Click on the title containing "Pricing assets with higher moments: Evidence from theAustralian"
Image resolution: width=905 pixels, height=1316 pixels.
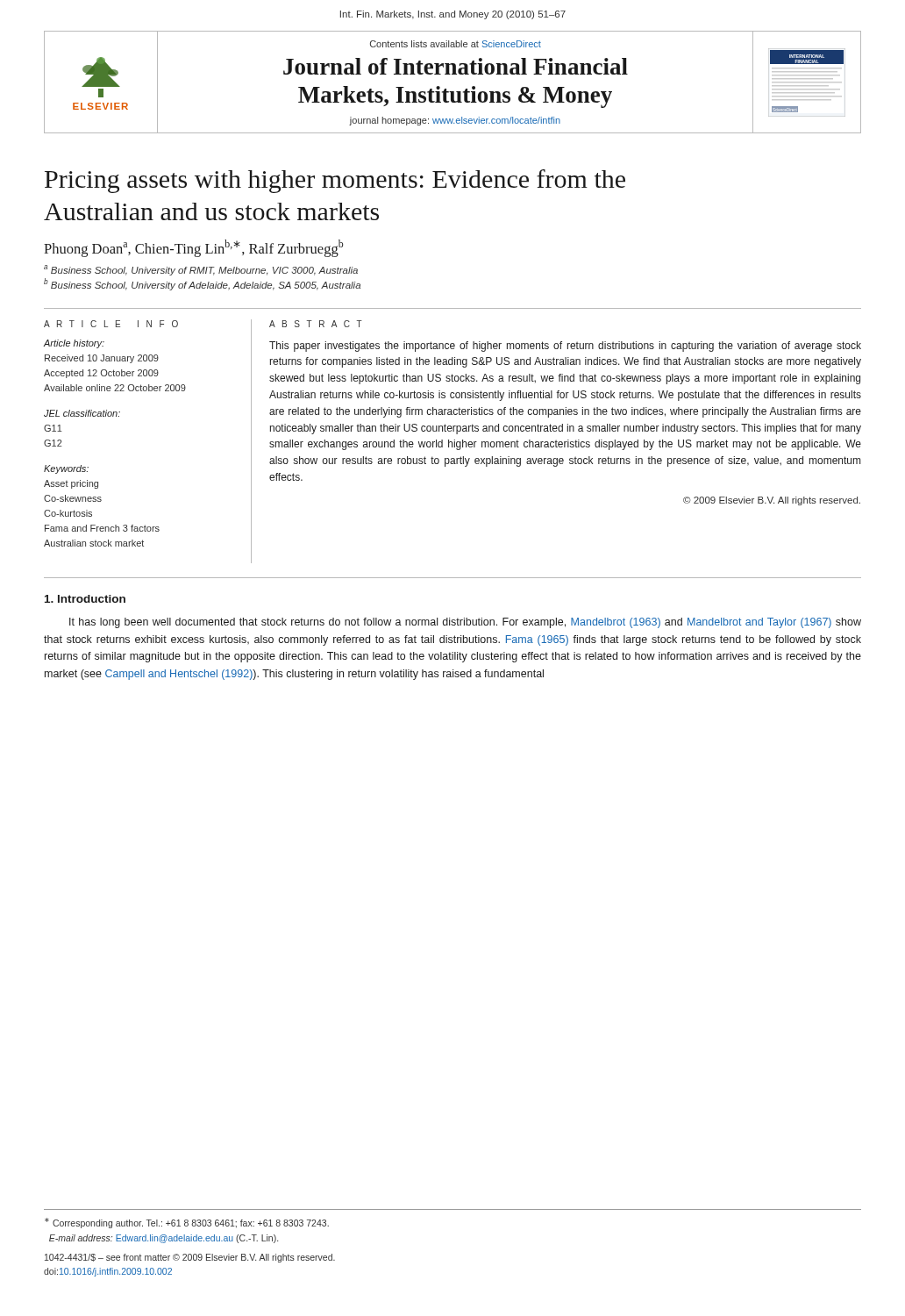335,195
